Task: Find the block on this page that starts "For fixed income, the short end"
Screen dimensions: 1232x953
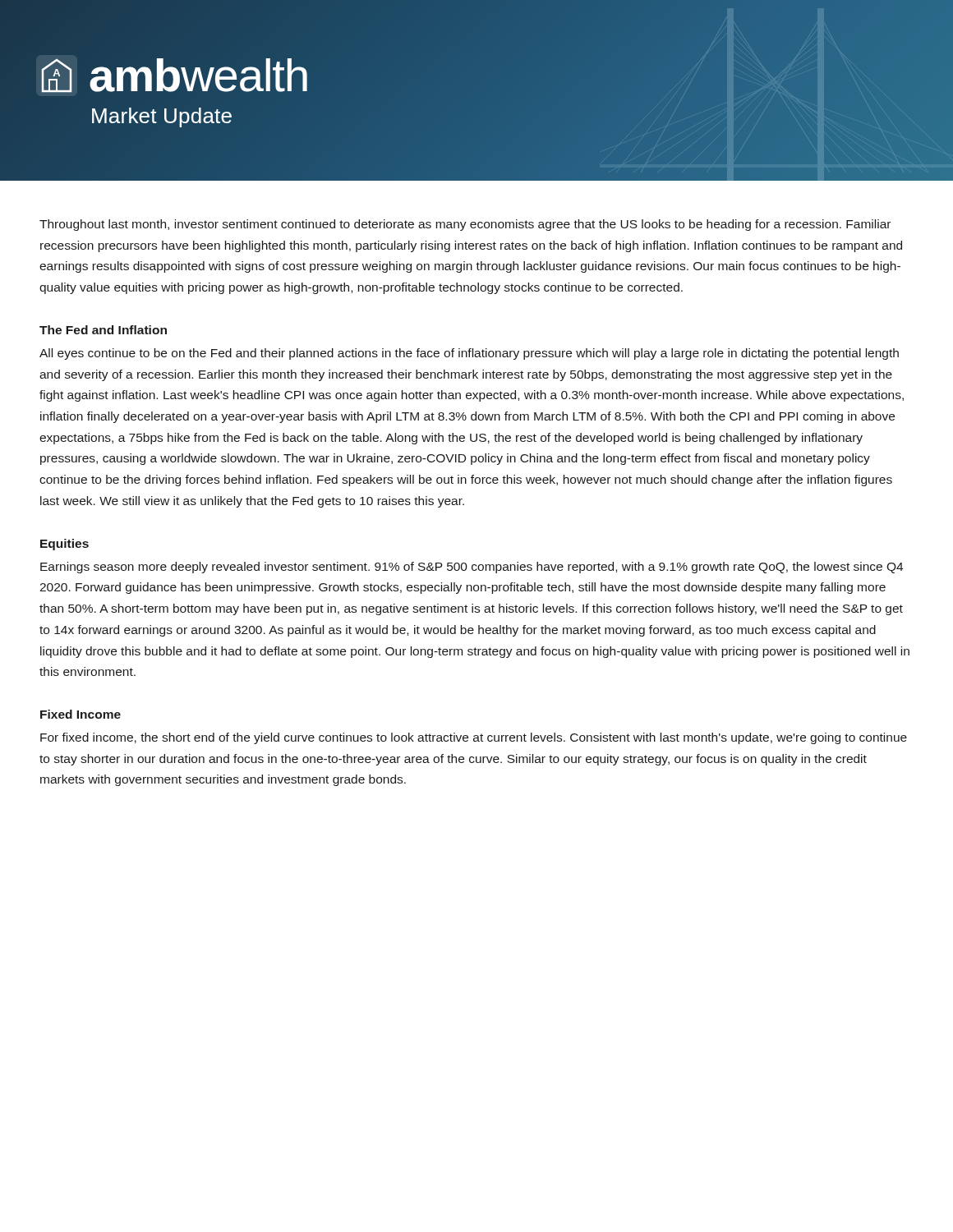Action: 473,758
